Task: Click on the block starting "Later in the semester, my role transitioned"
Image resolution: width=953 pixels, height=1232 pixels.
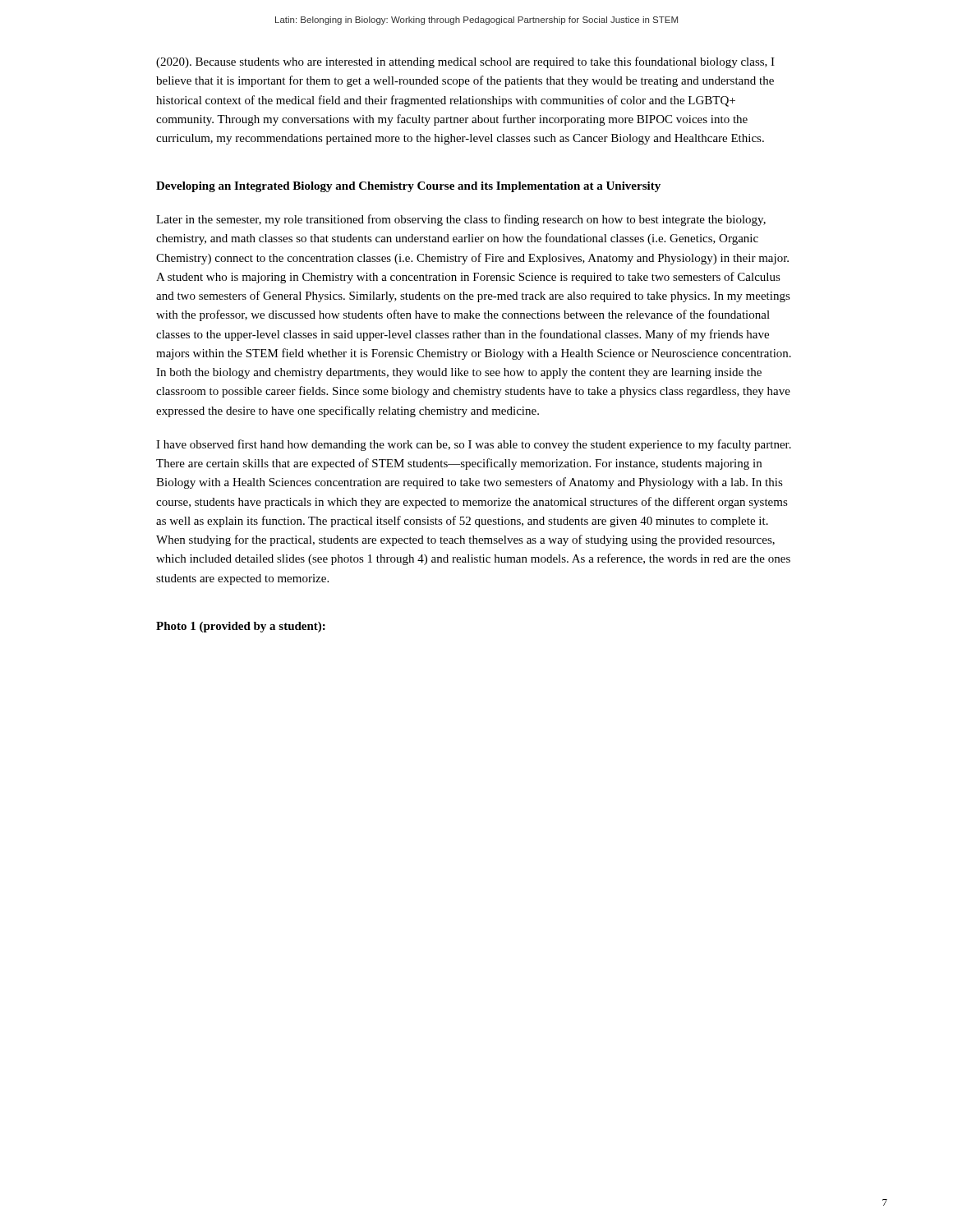Action: point(474,315)
